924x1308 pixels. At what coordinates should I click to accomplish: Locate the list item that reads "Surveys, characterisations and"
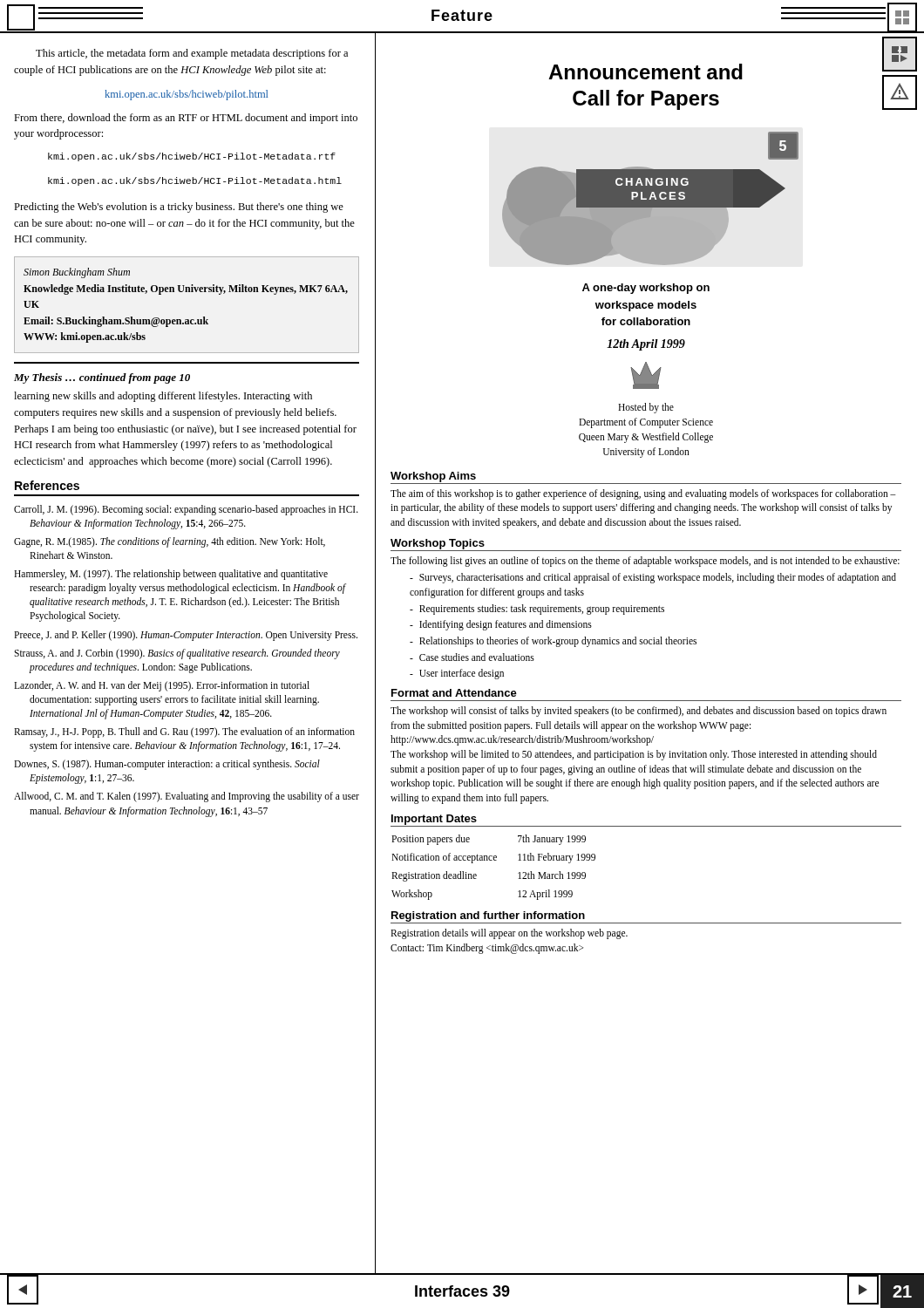[653, 585]
